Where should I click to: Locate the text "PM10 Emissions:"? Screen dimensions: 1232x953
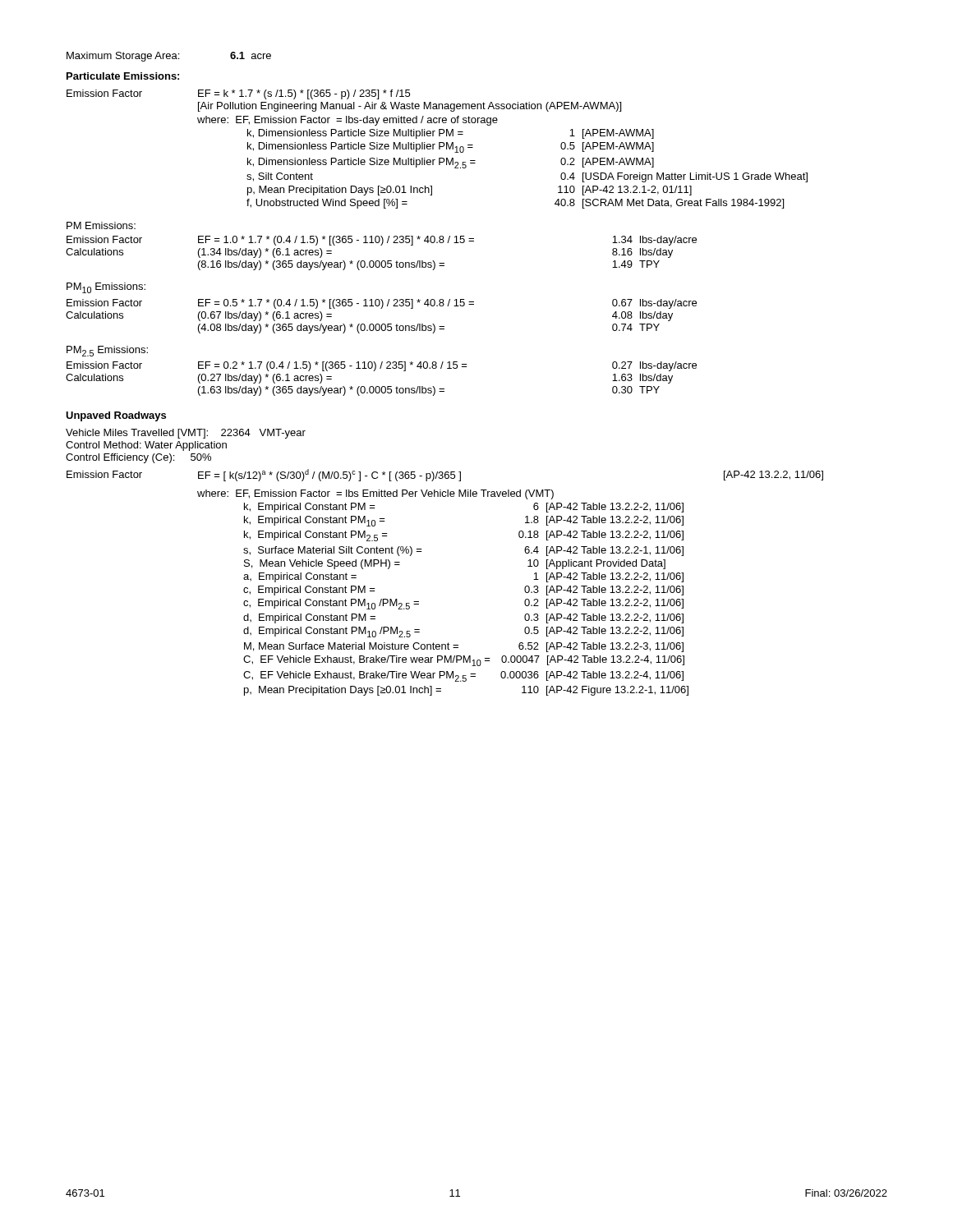tap(106, 287)
